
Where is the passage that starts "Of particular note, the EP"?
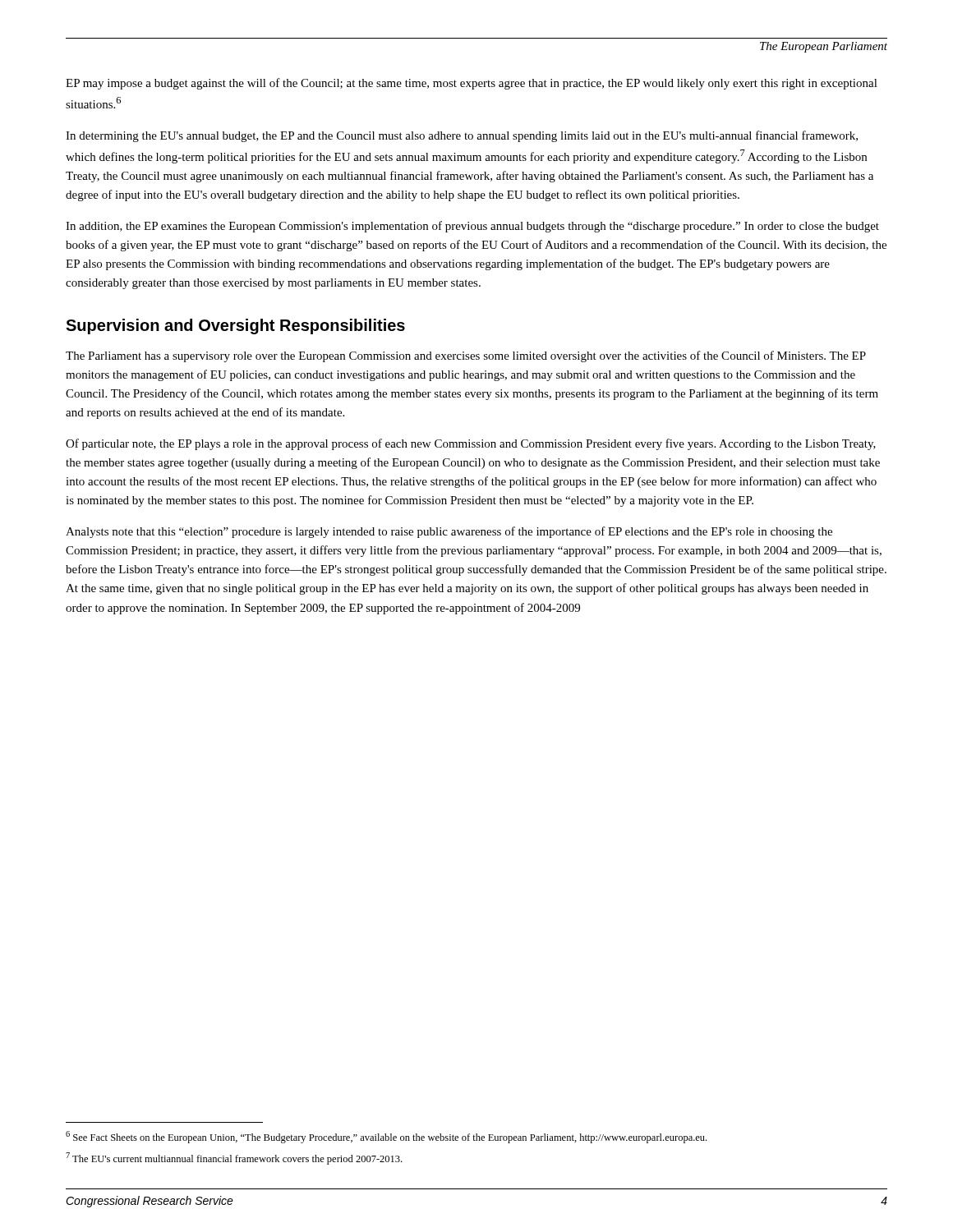tap(476, 472)
